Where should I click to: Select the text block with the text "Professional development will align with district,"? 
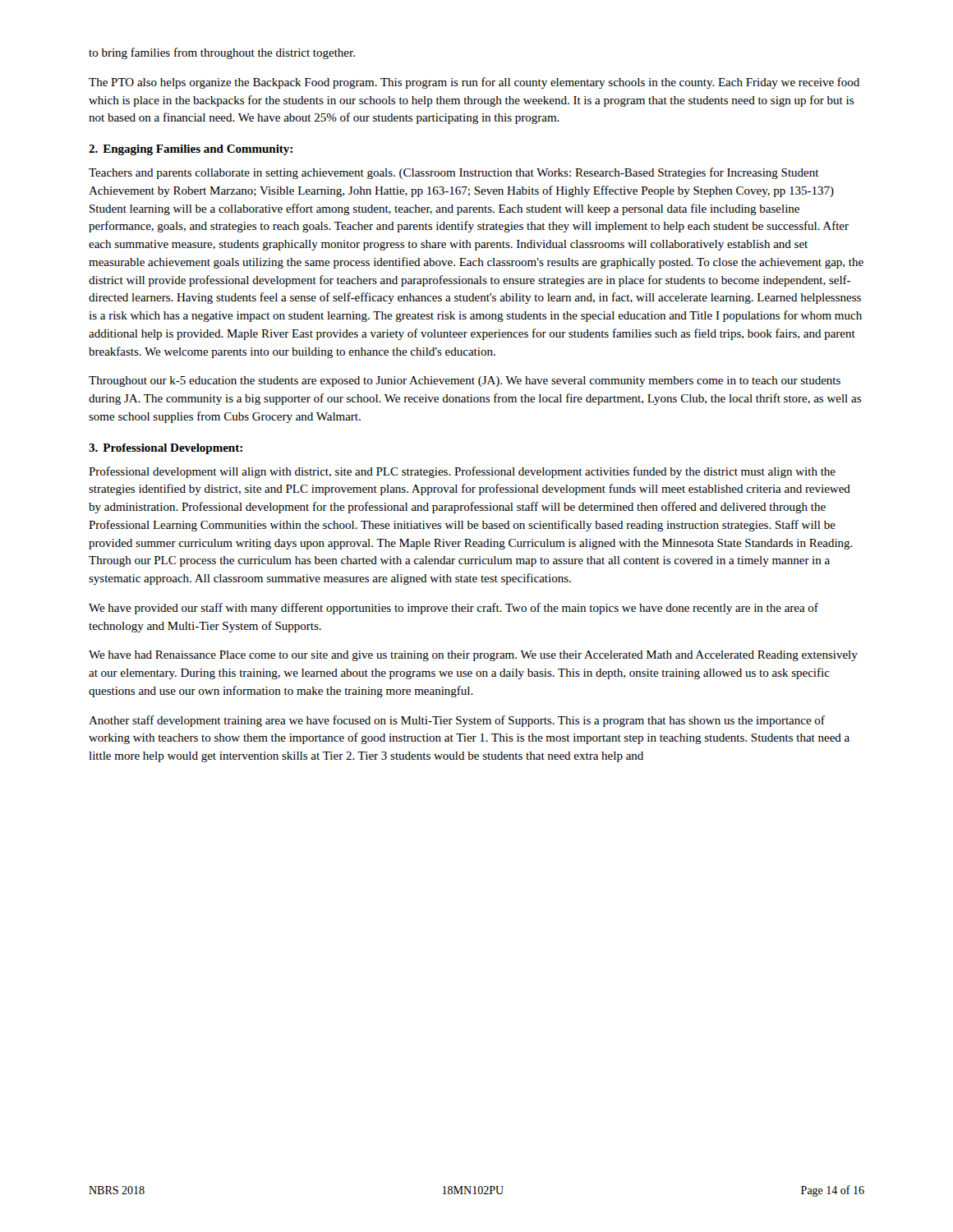[476, 525]
